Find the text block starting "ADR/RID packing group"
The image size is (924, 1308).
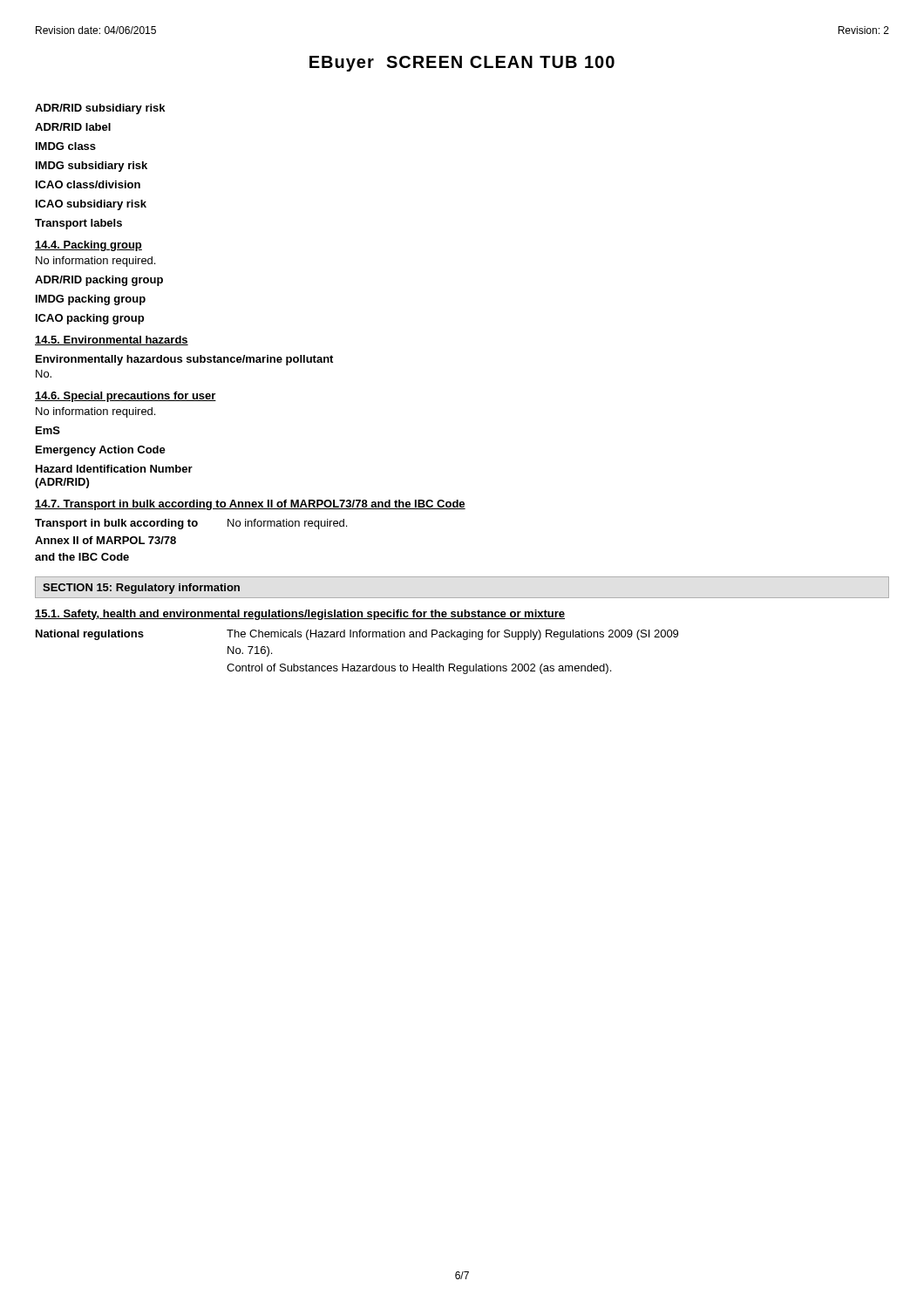pos(99,281)
